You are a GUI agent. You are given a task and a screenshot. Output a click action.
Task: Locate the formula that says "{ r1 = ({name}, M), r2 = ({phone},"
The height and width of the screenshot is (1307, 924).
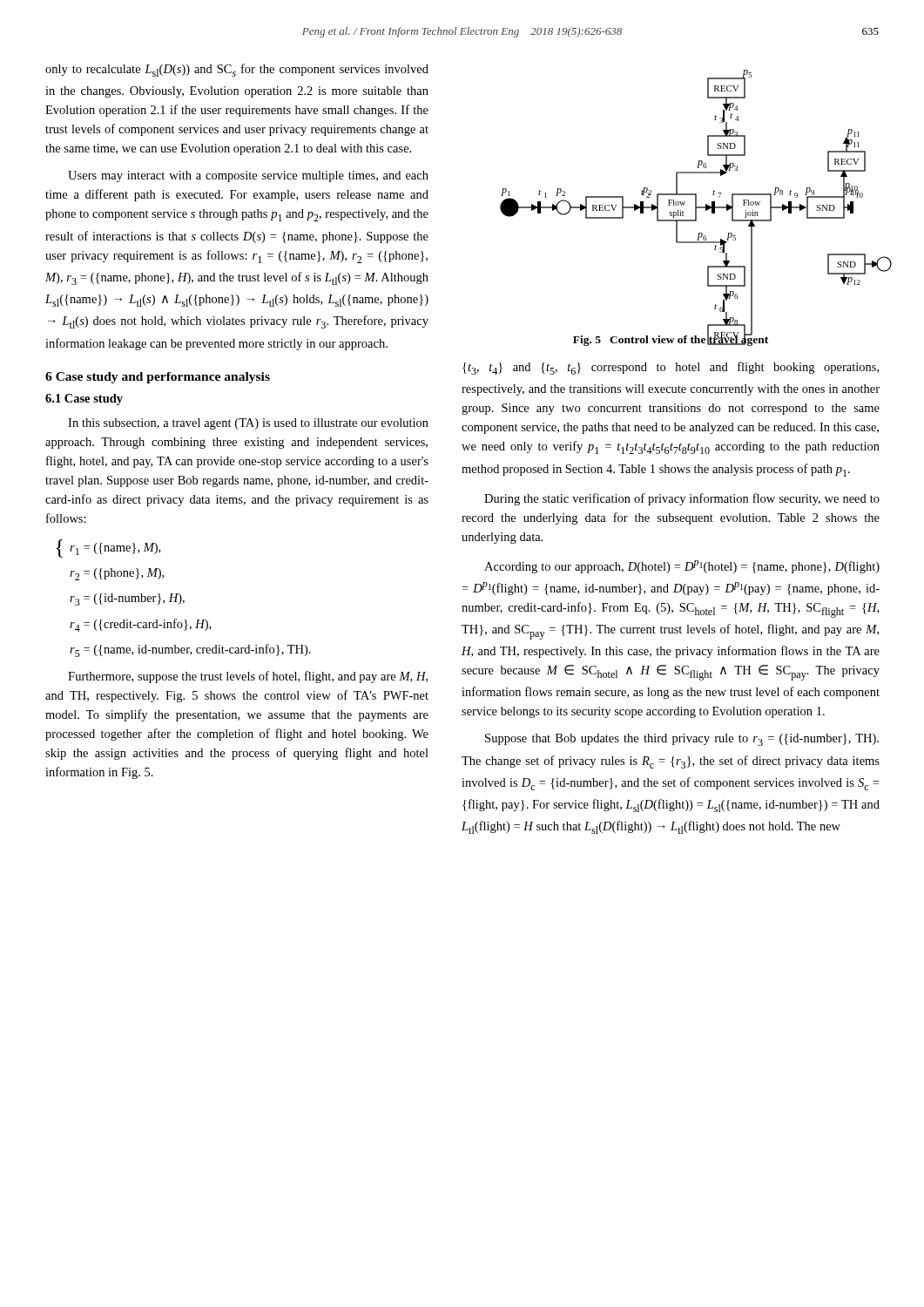click(x=183, y=599)
